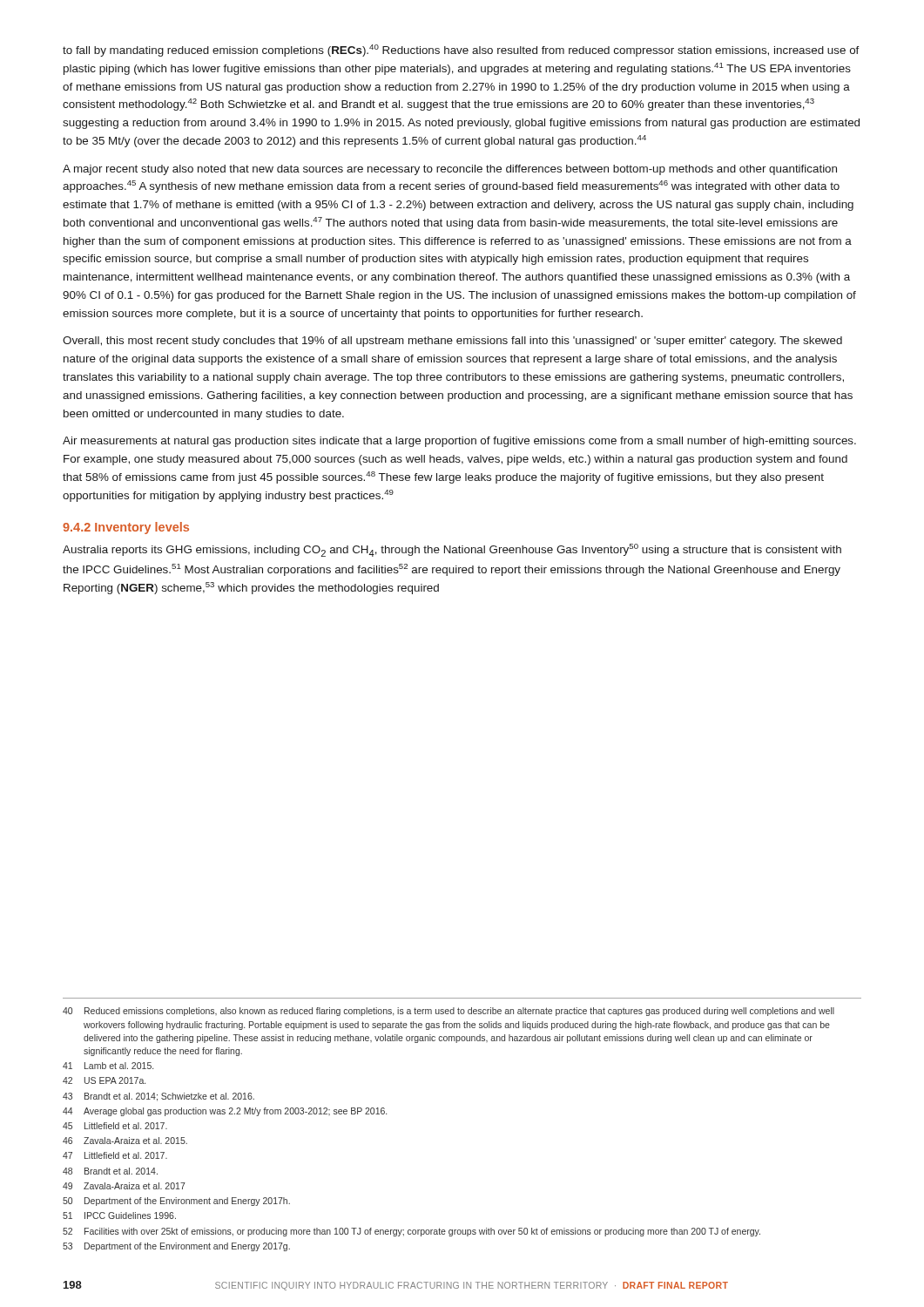Select the footnote that reads "50 Department of"
Screen dimensions: 1307x924
coord(177,1201)
